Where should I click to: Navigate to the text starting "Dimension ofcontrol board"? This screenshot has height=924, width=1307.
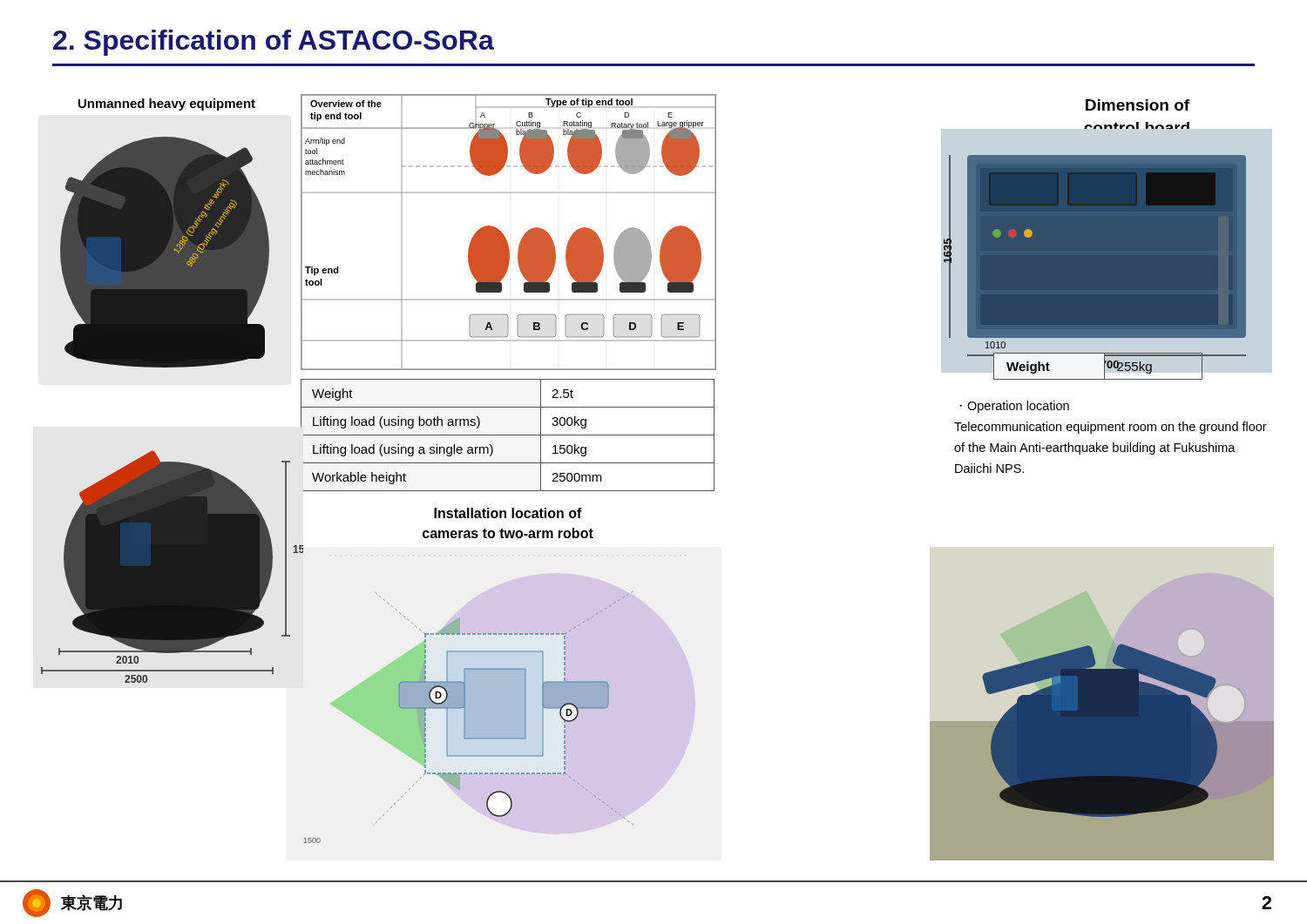1137,116
